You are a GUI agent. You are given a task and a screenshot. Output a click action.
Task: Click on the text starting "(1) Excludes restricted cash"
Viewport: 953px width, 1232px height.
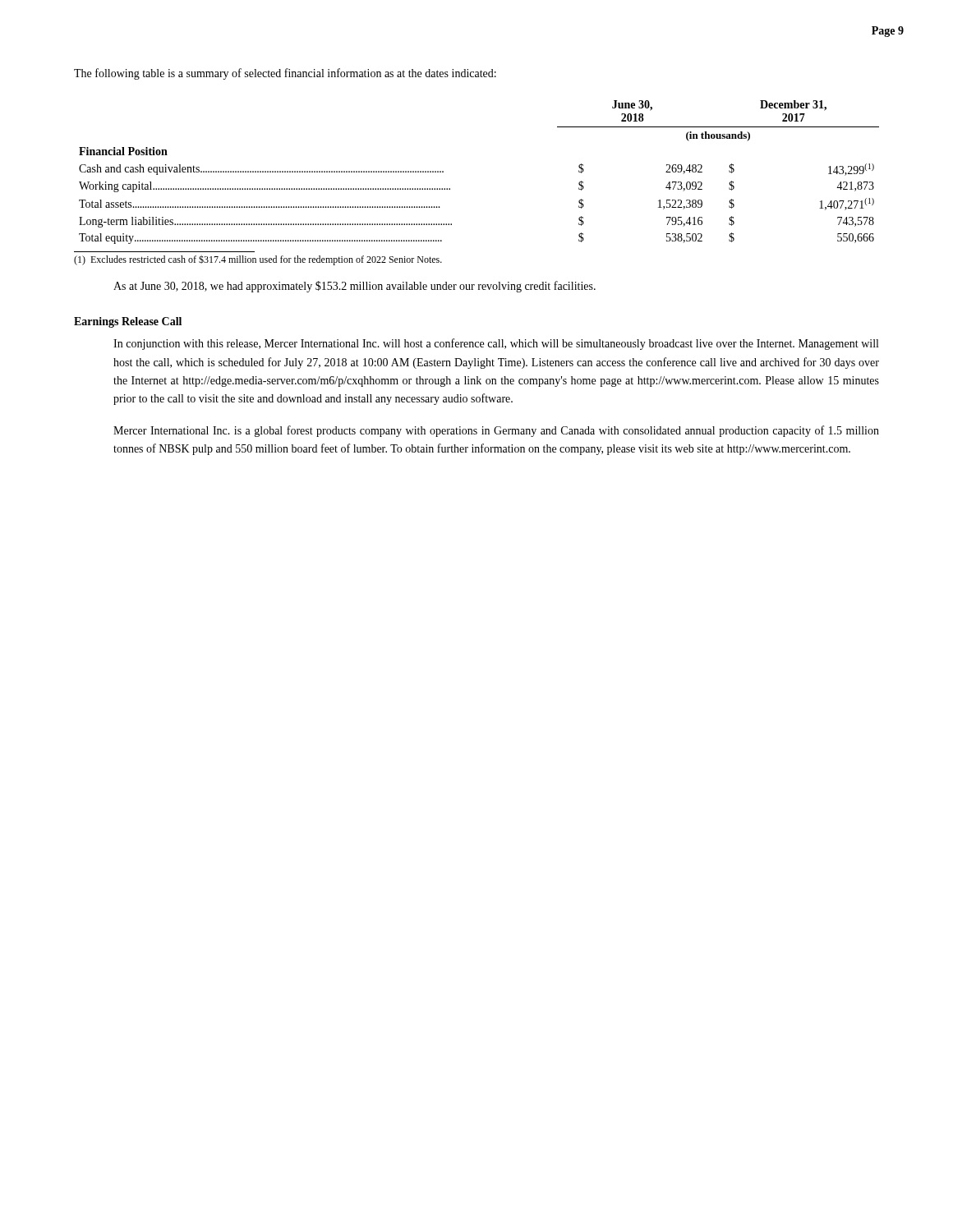click(258, 259)
